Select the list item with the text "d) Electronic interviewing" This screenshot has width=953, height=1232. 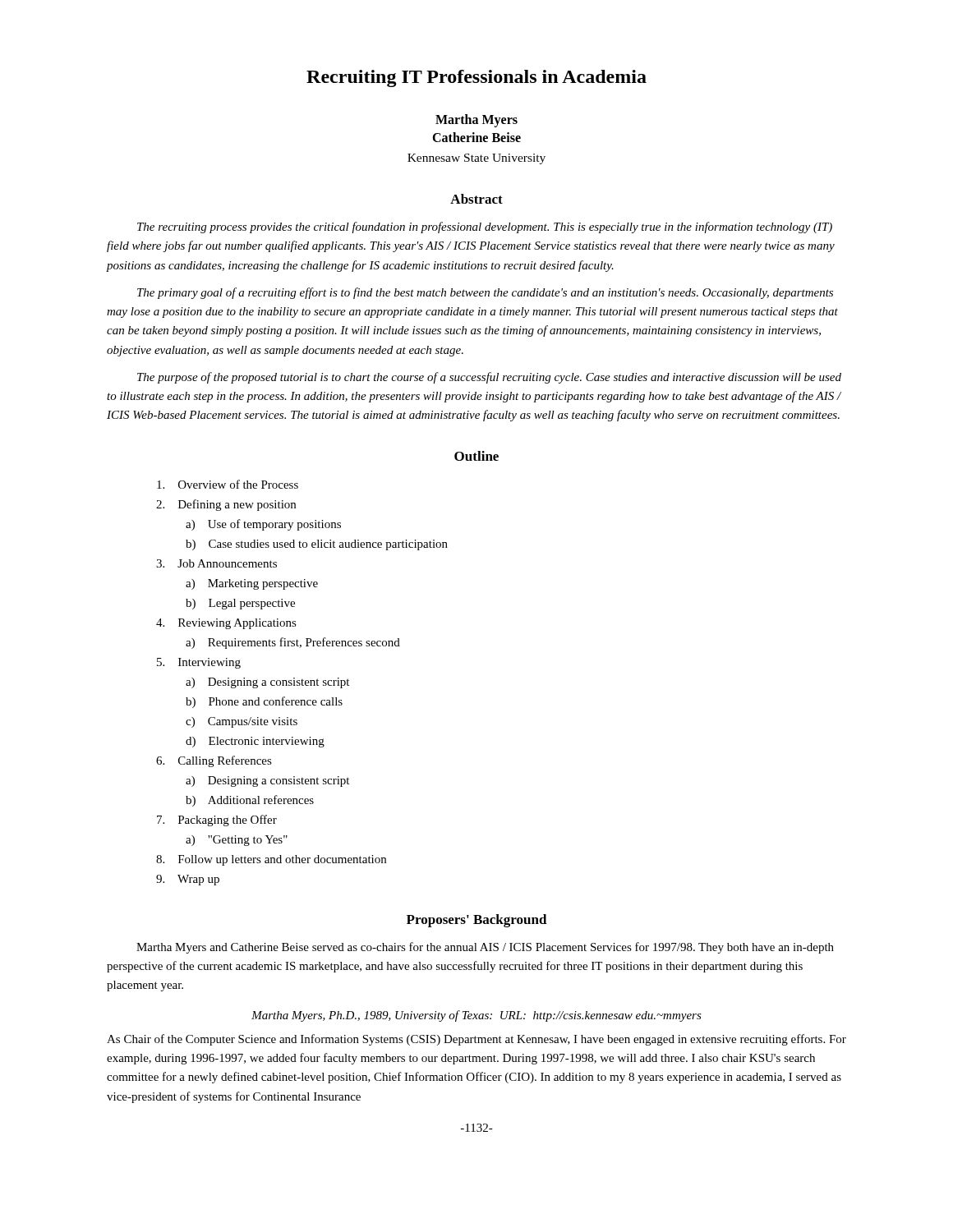pos(255,740)
